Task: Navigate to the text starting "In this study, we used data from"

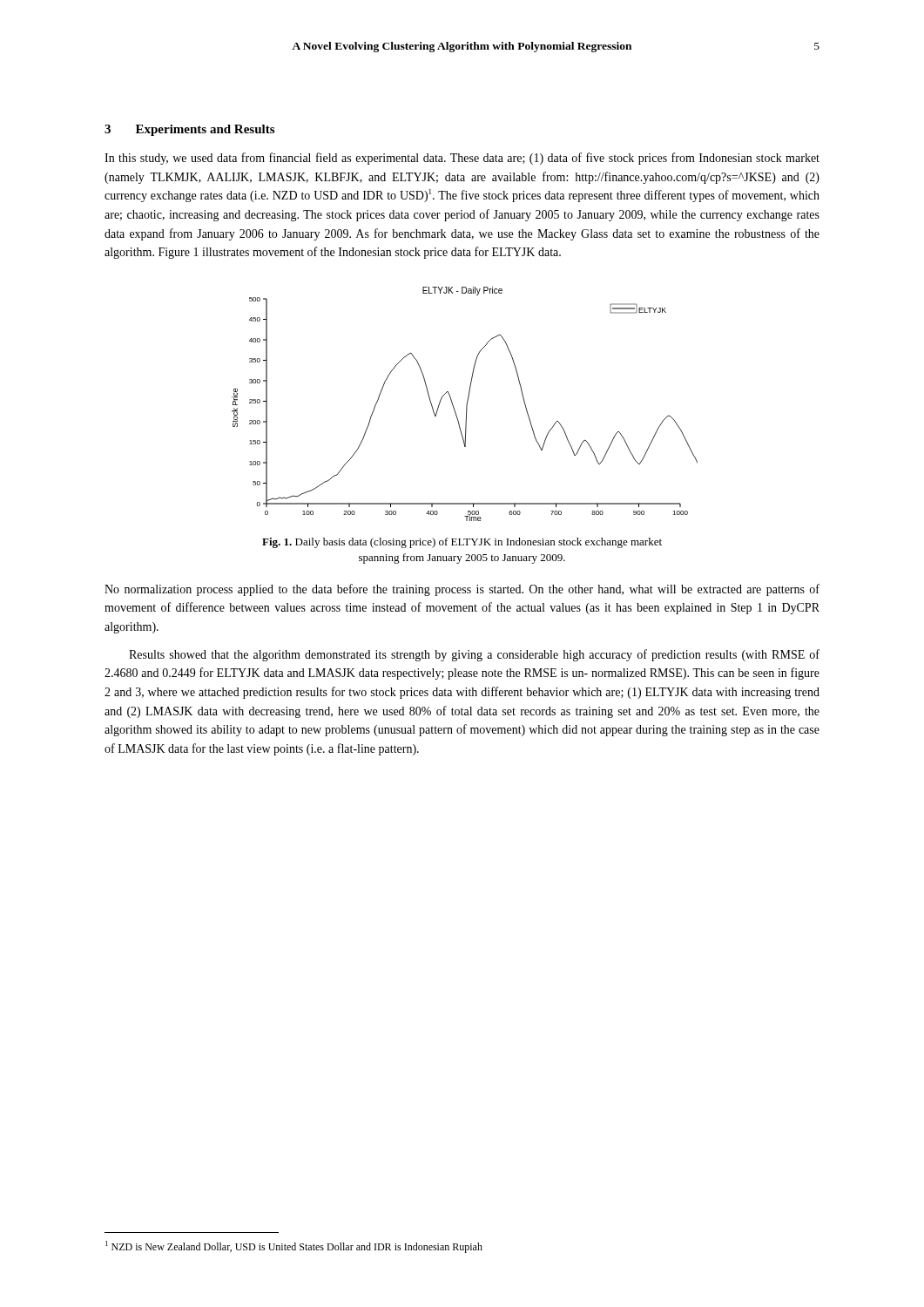Action: [462, 205]
